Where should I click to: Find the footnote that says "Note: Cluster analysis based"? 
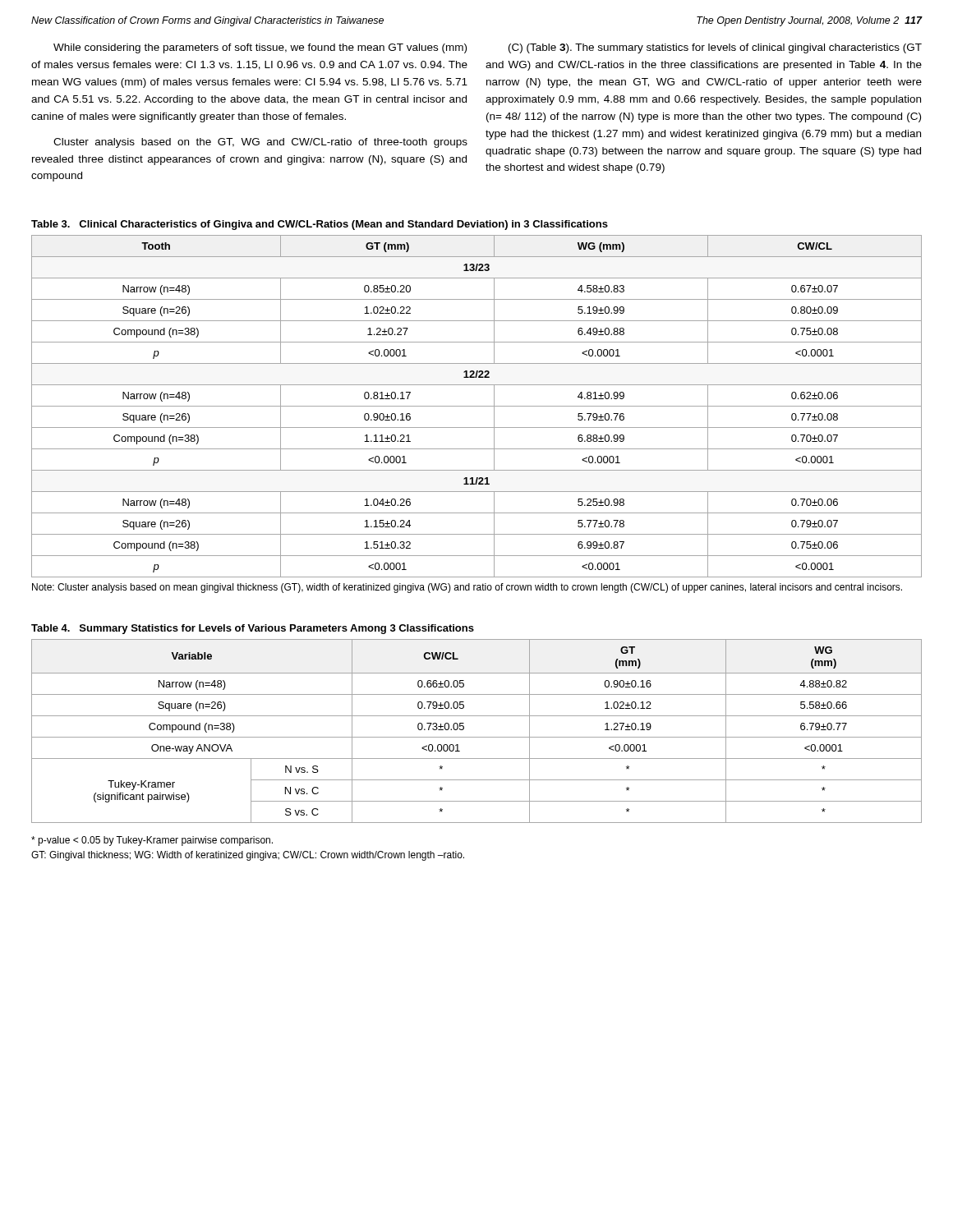click(467, 588)
